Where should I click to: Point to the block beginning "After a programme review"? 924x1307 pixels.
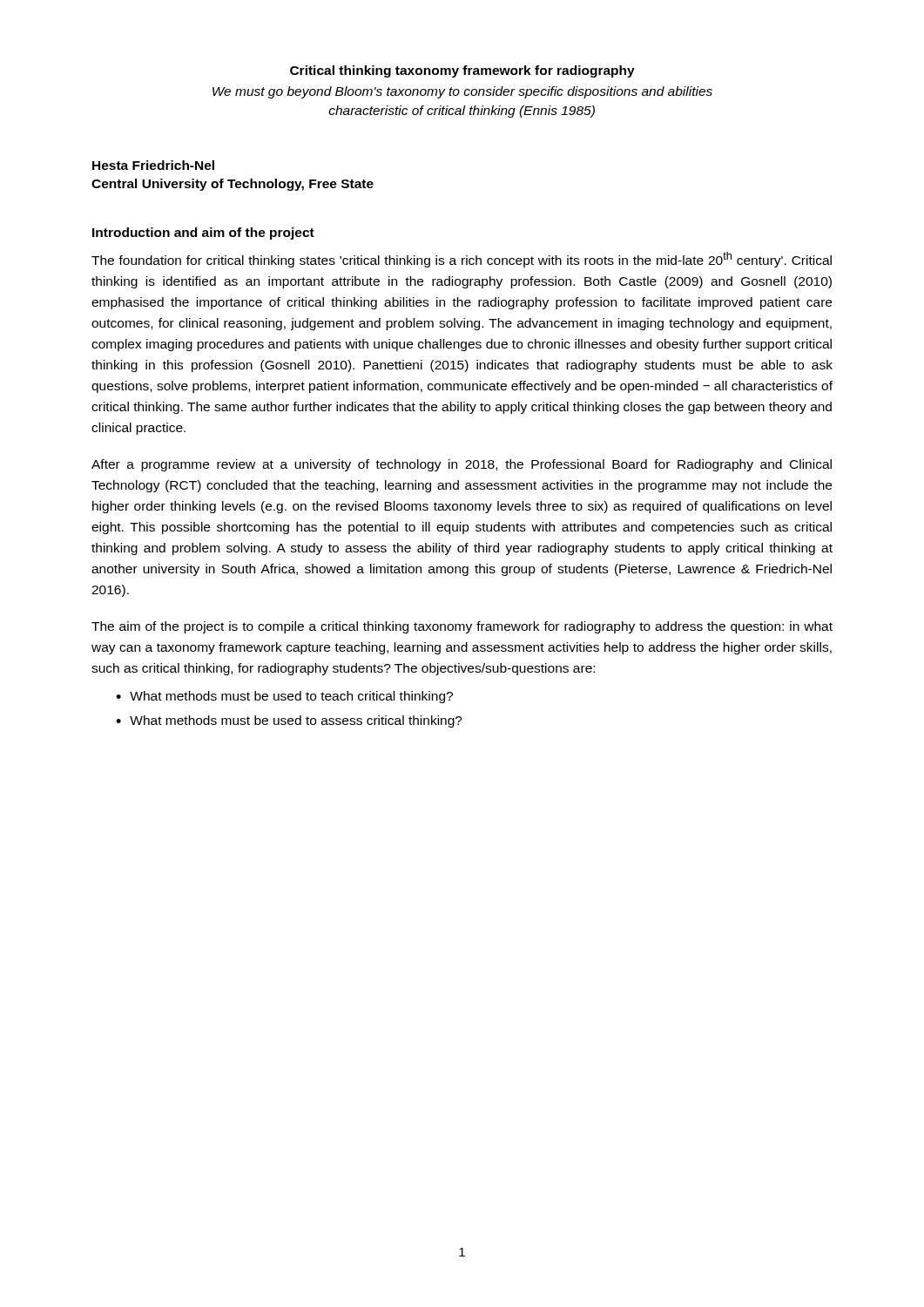point(462,527)
